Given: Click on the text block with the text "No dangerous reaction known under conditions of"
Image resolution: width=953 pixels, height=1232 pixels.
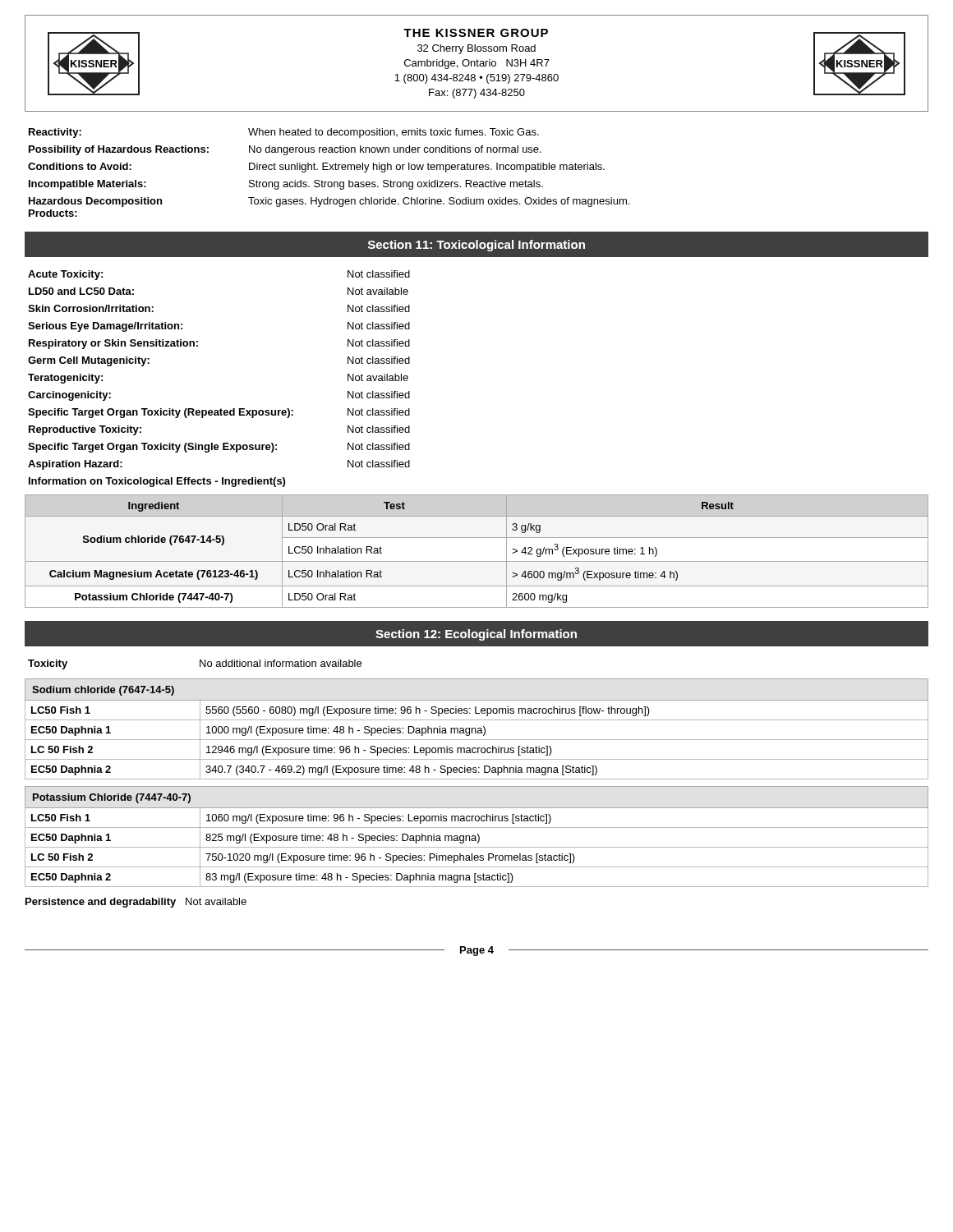Looking at the screenshot, I should click(x=395, y=149).
